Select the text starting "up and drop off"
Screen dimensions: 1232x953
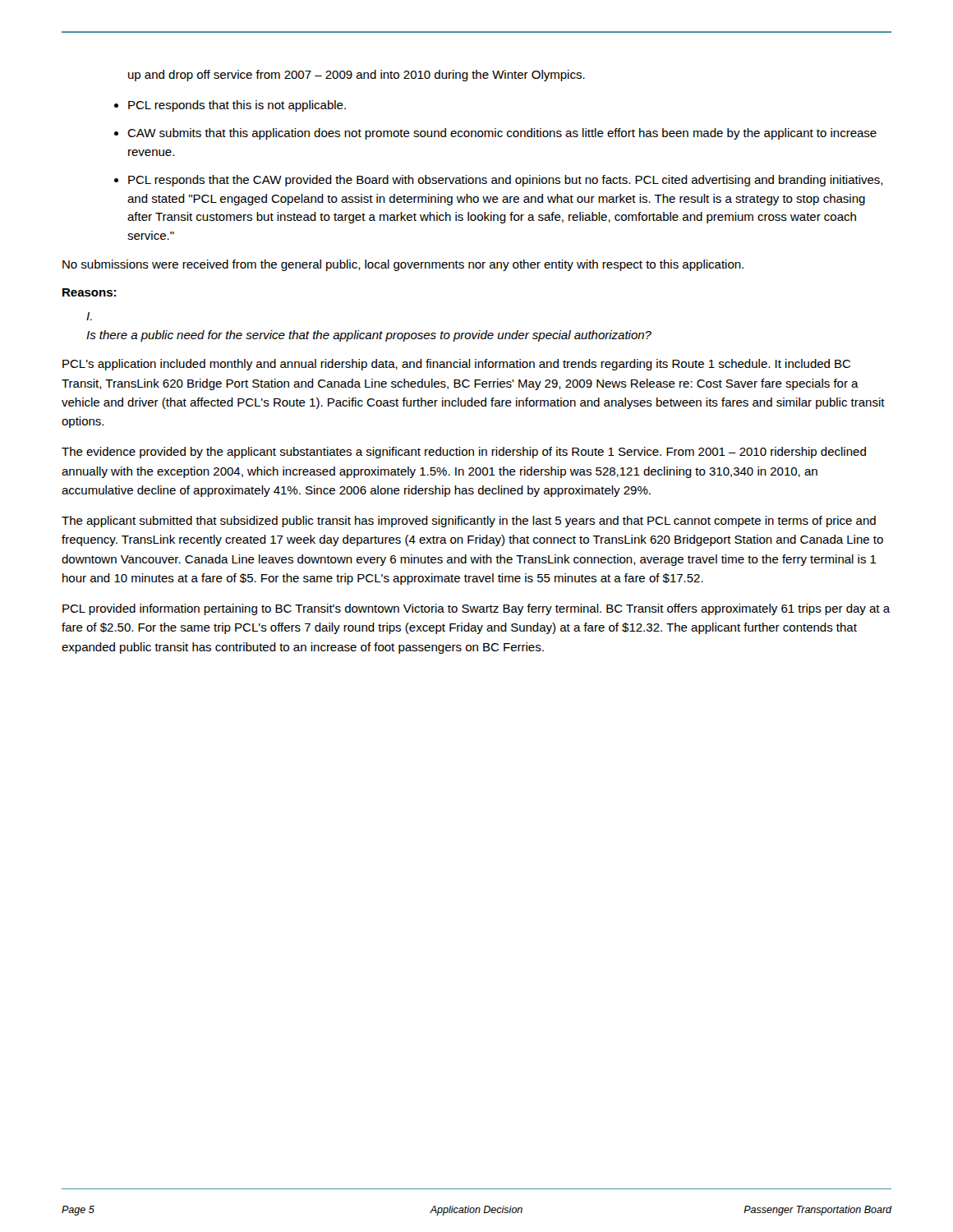click(x=356, y=74)
